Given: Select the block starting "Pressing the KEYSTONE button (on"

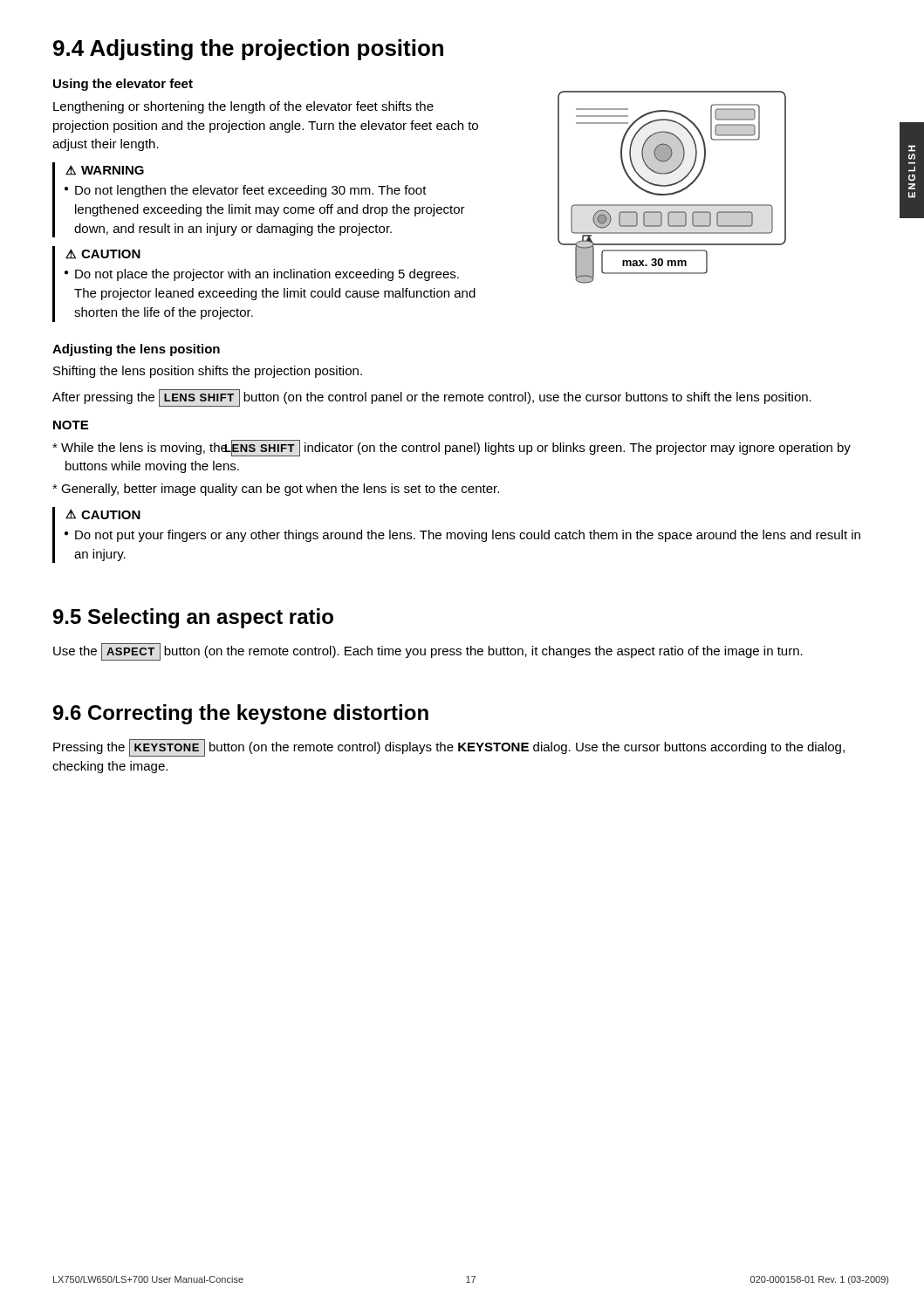Looking at the screenshot, I should (462, 756).
